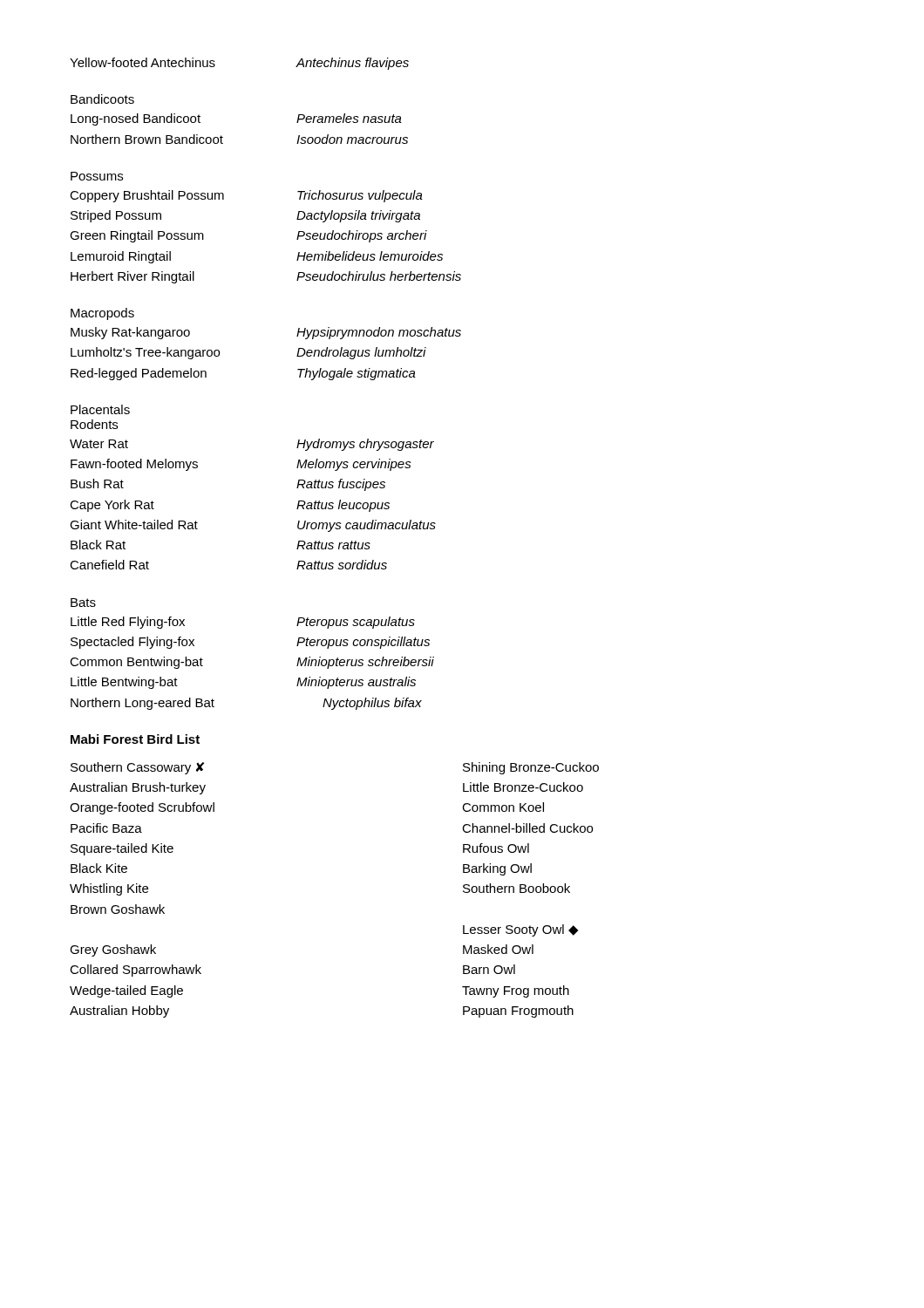Navigate to the element starting "Fawn-footed Melomys Melomys cervinipes"
Screen dimensions: 1308x924
click(x=129, y=464)
